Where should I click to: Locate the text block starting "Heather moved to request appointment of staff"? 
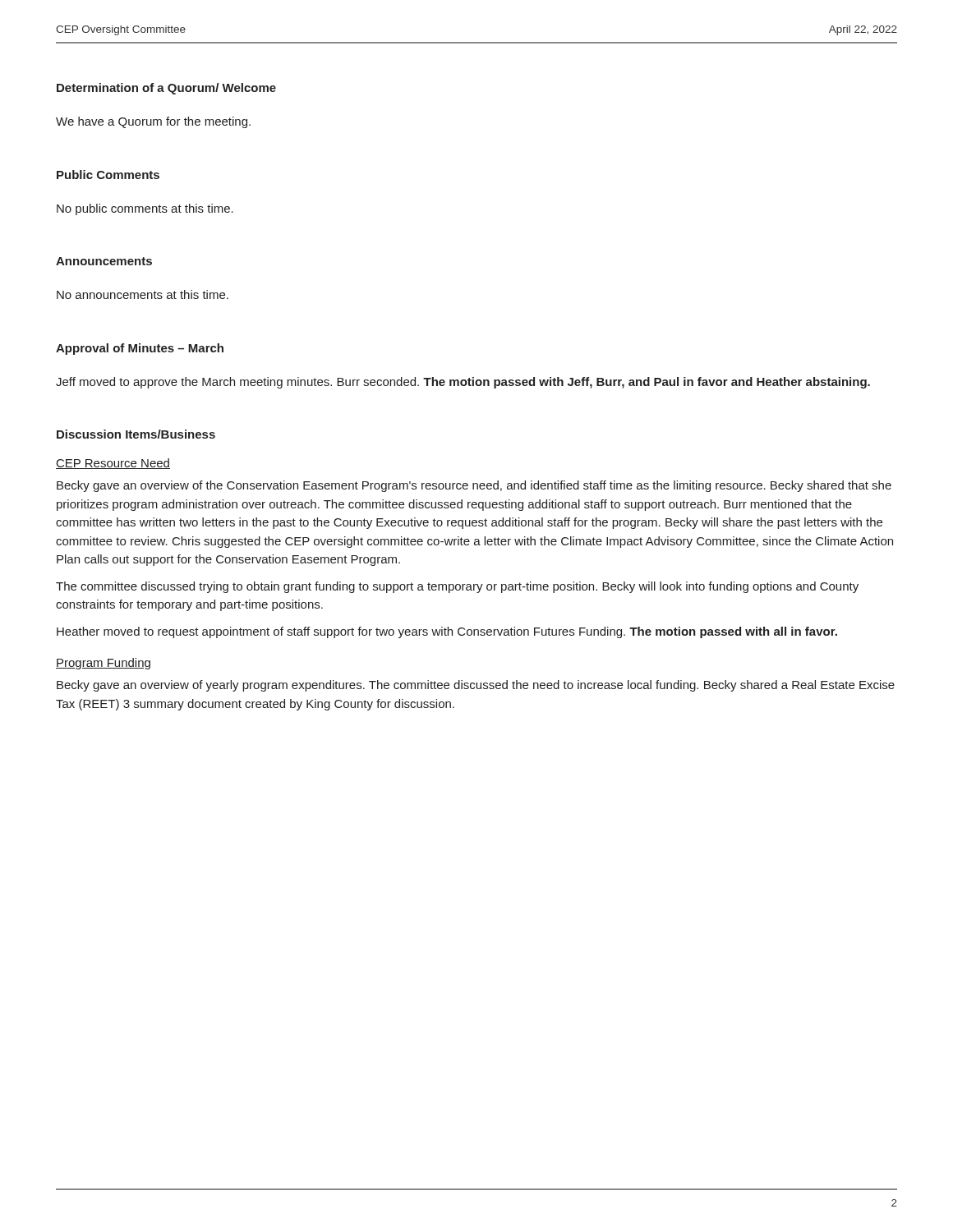[447, 631]
